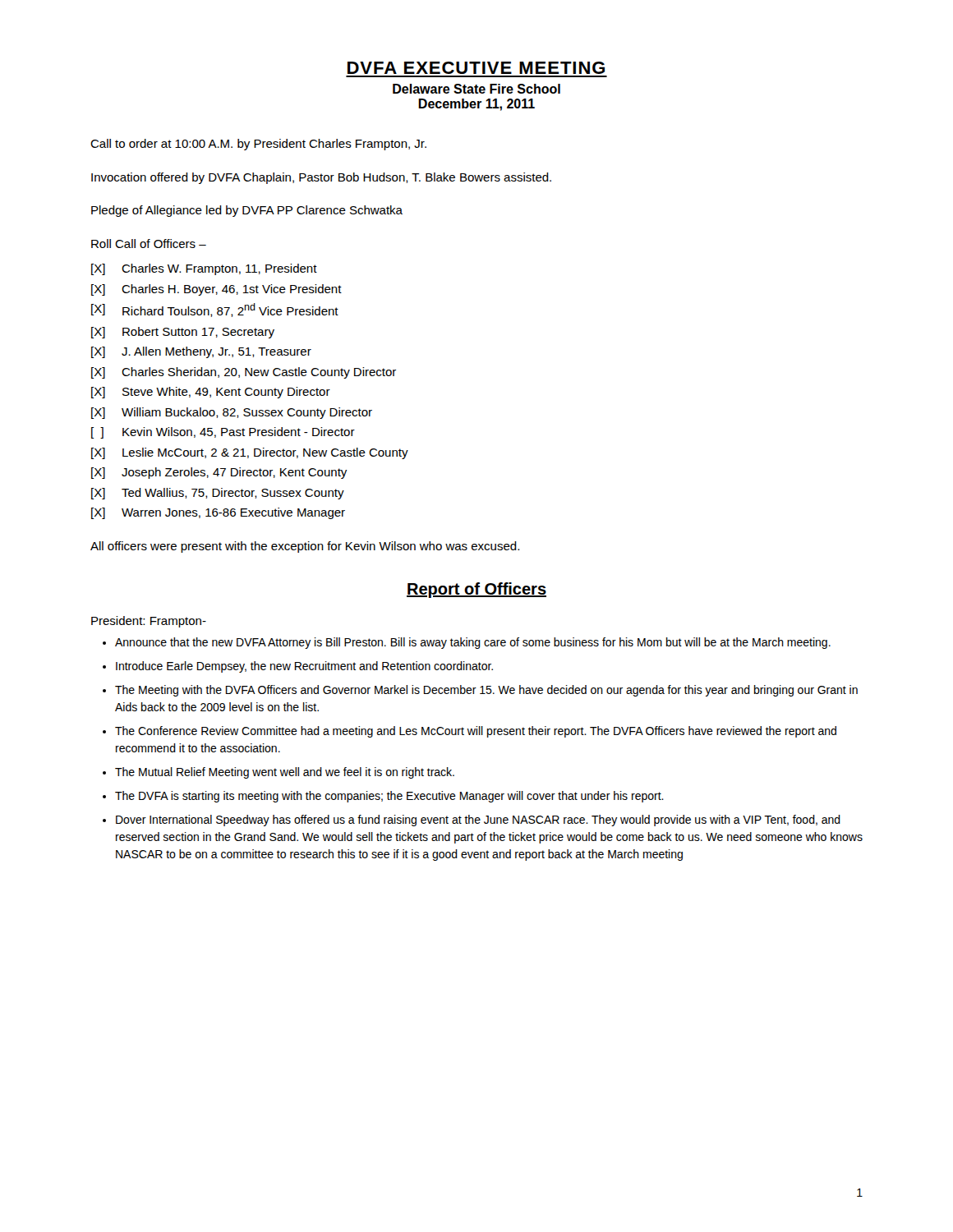Navigate to the region starting "The Conference Review Committee had"
The image size is (953, 1232).
coord(476,740)
